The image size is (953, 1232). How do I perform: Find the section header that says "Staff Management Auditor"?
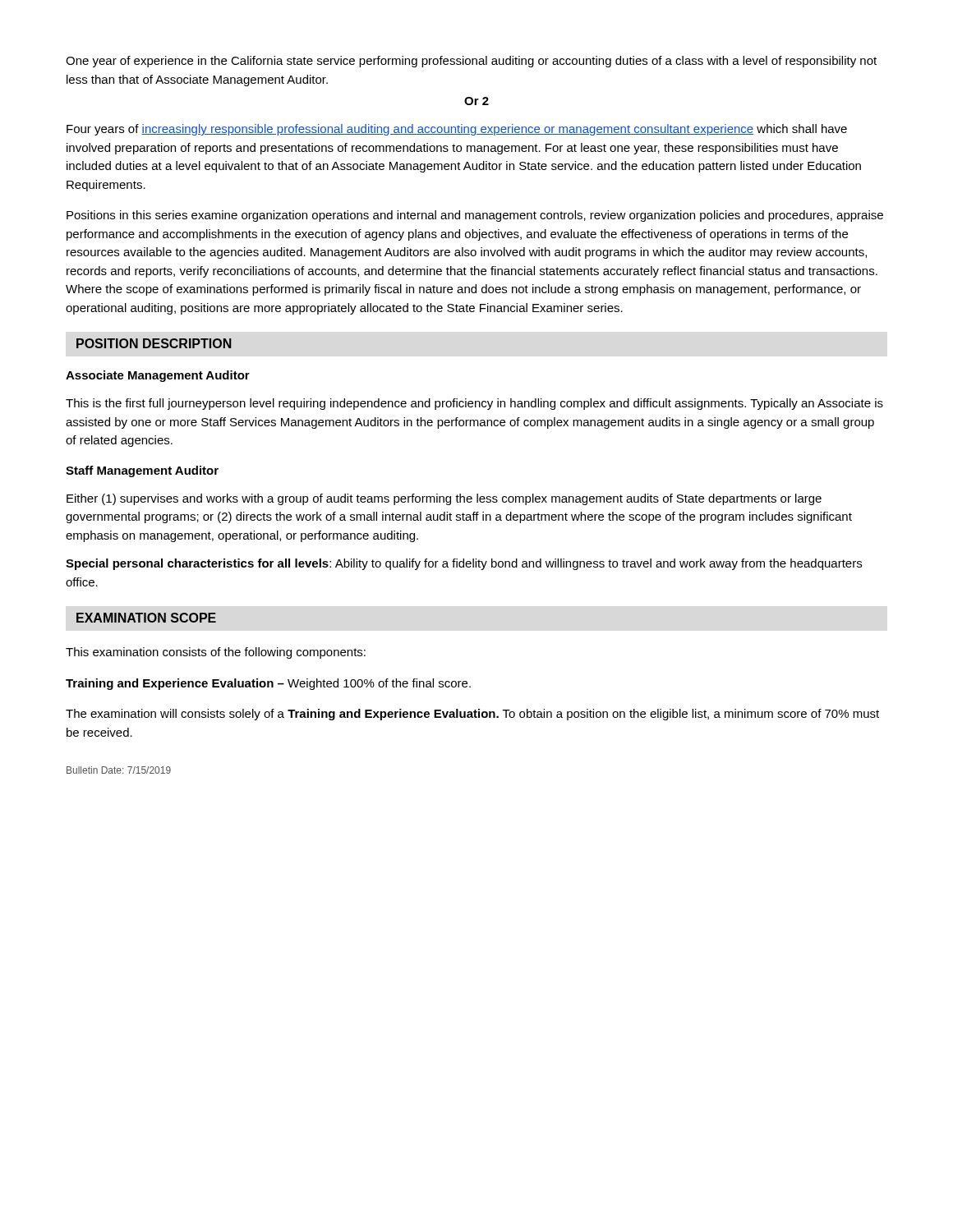[142, 470]
